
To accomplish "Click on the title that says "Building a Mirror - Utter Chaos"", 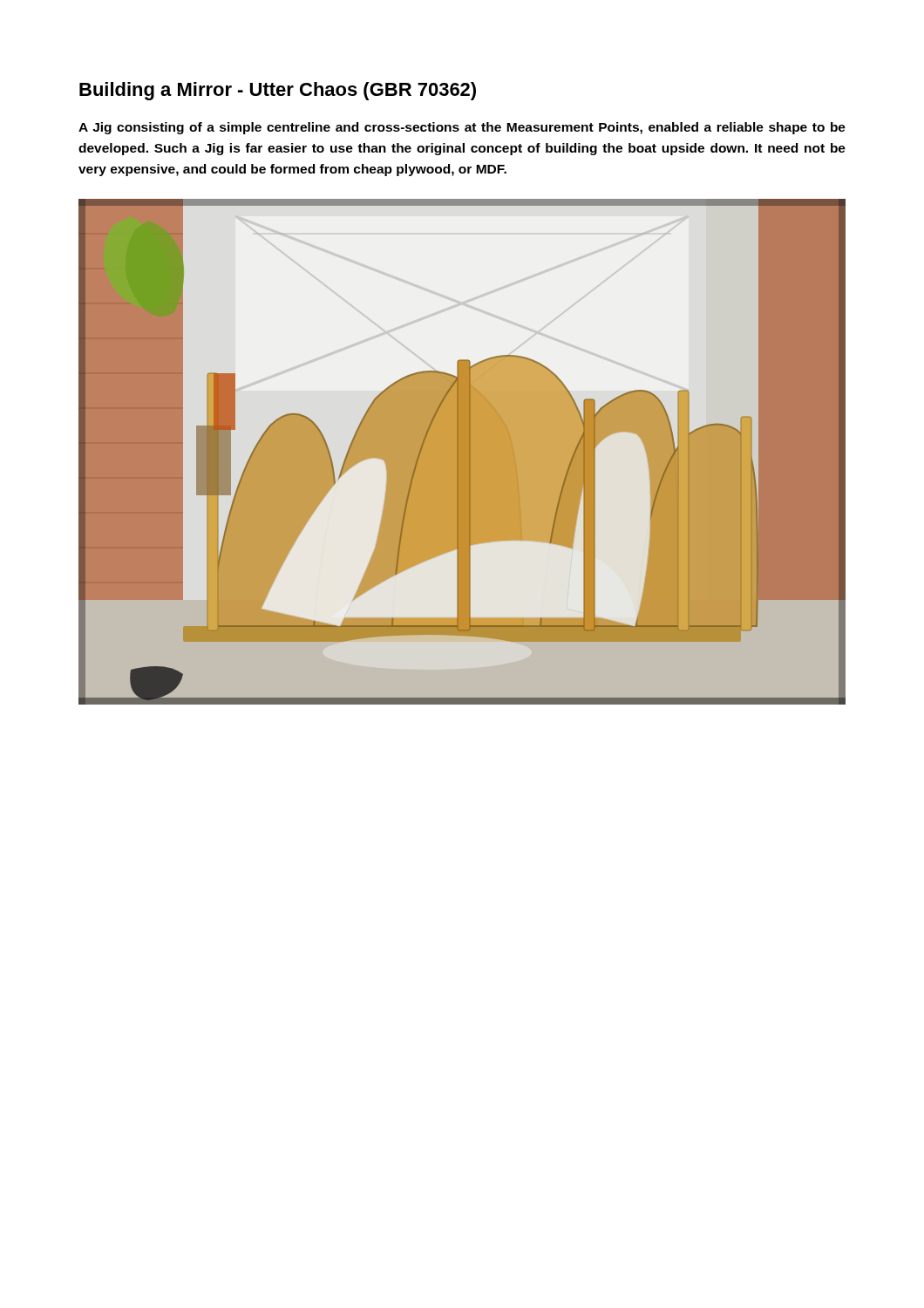I will coord(462,90).
